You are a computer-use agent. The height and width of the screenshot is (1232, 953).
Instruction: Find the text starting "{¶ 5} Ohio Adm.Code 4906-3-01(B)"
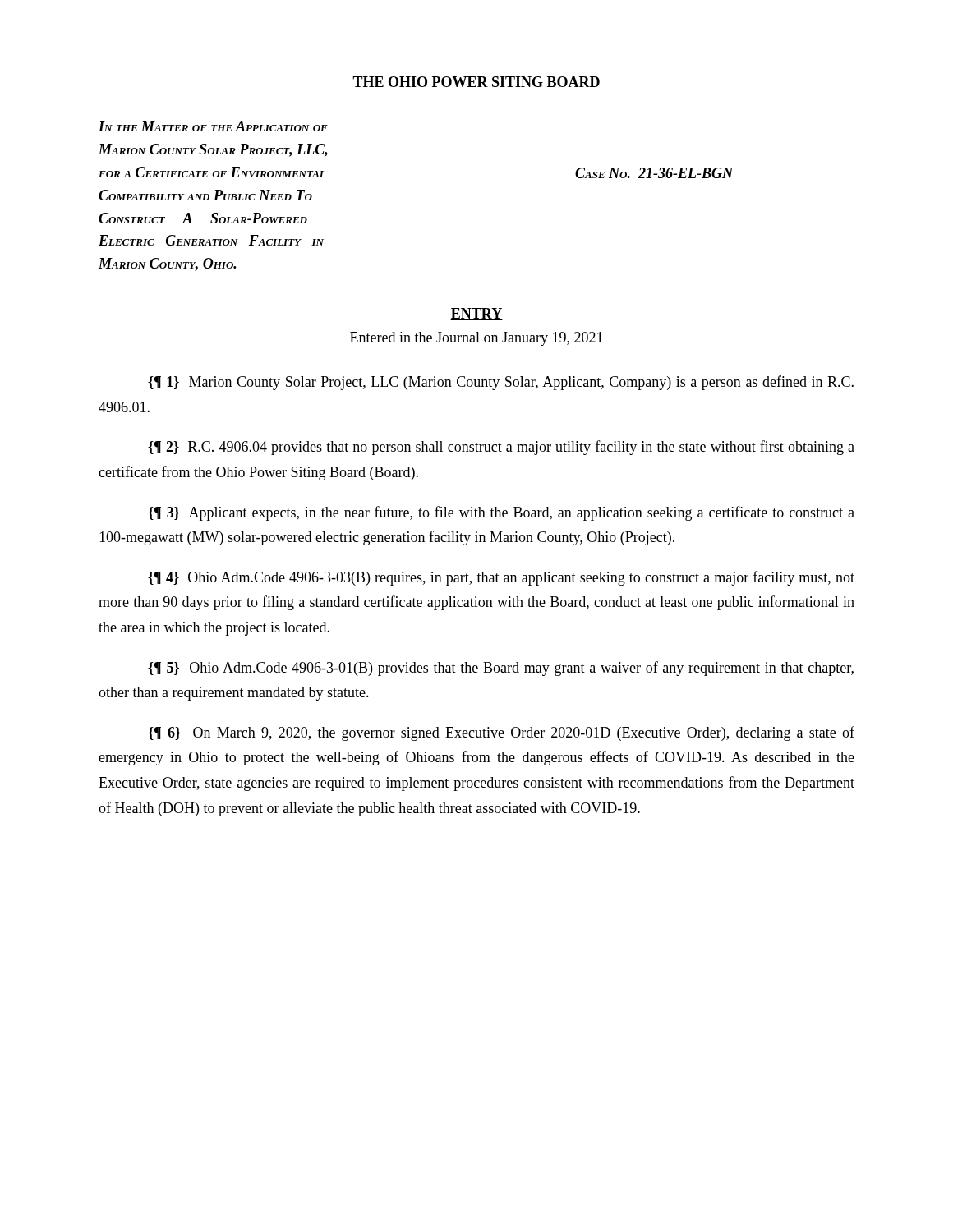[476, 680]
